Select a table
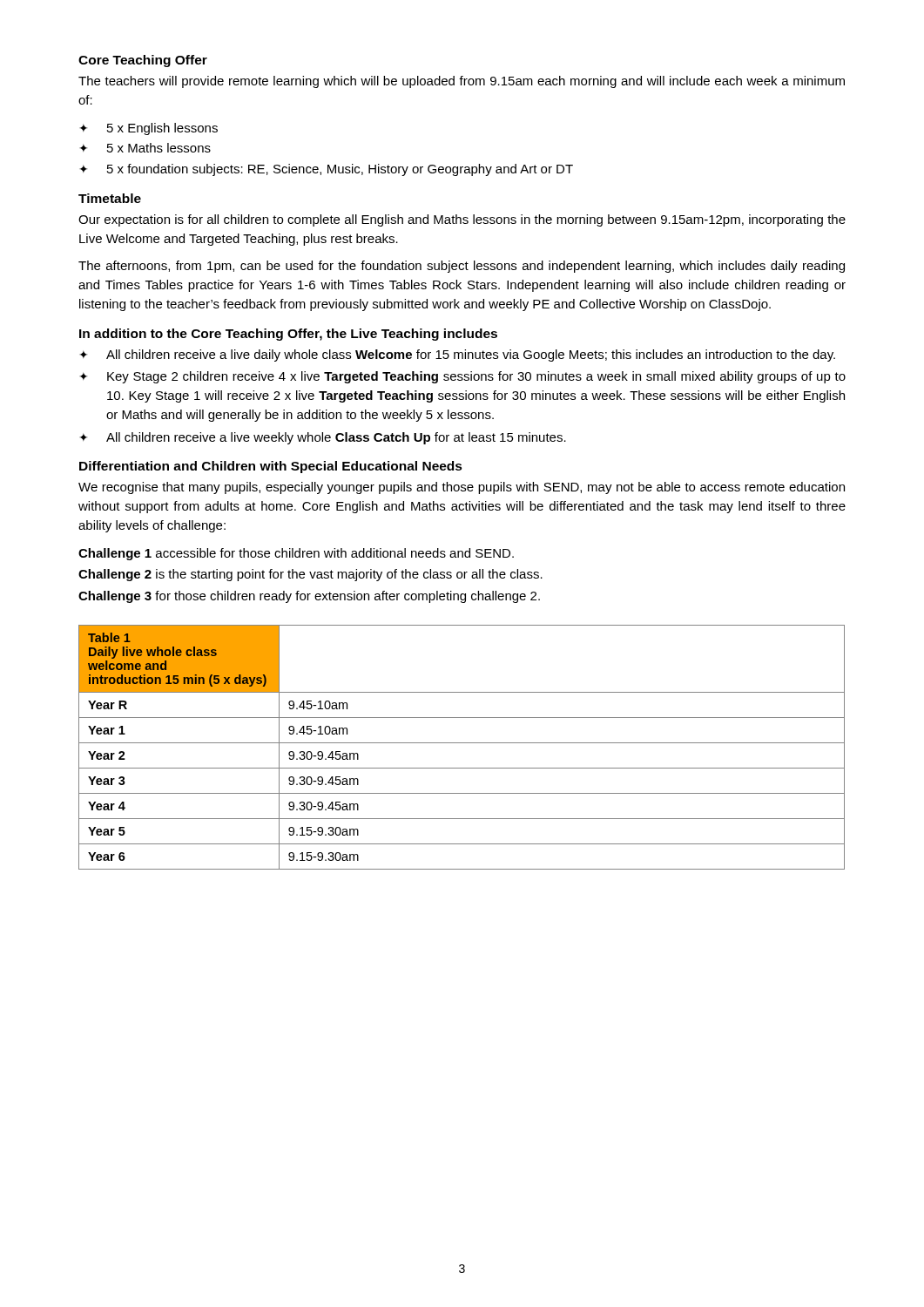Screen dimensions: 1307x924 [462, 747]
